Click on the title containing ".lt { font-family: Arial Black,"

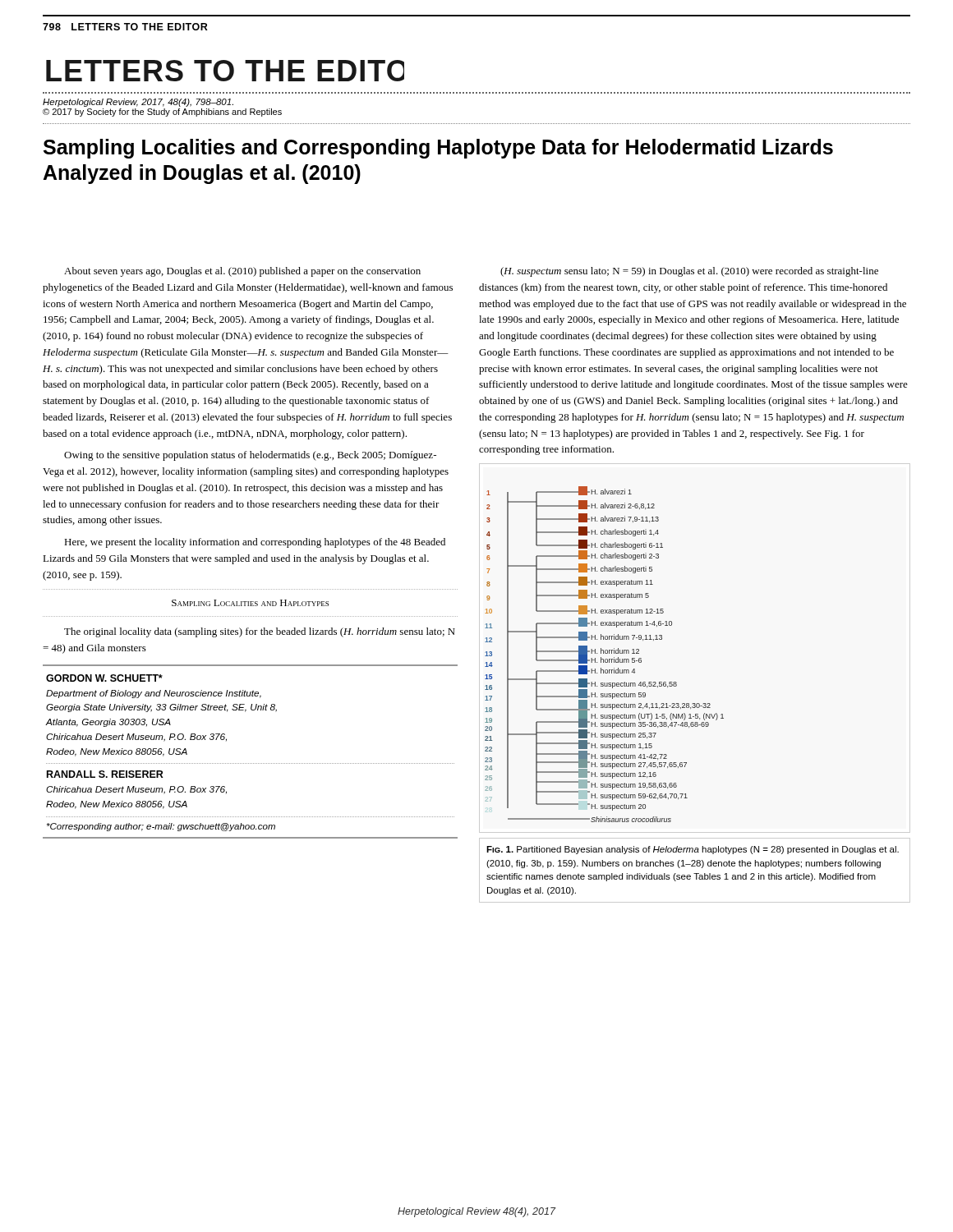[x=476, y=81]
